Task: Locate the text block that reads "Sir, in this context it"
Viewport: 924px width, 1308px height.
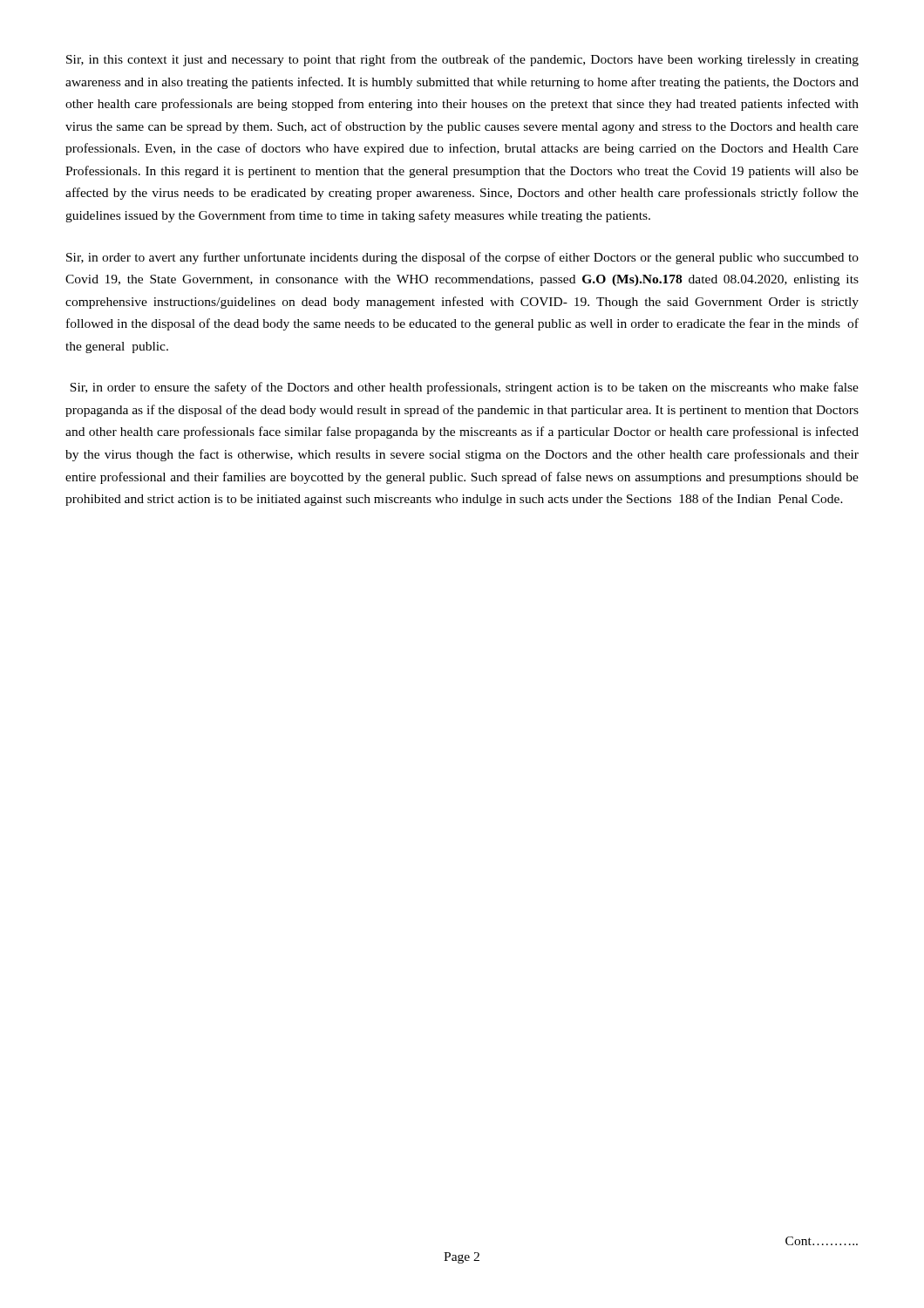Action: pos(462,137)
